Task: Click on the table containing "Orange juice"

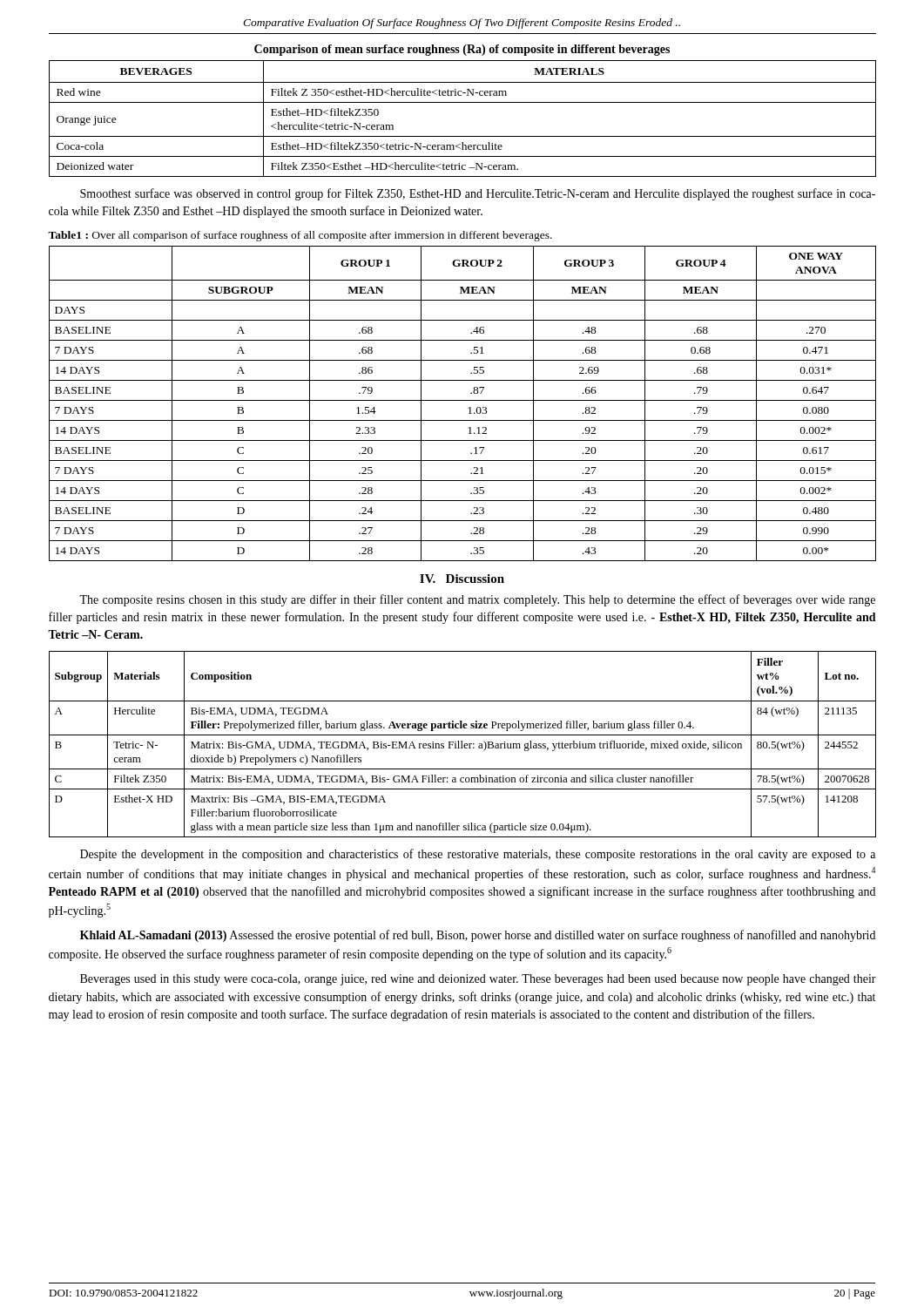Action: [x=462, y=110]
